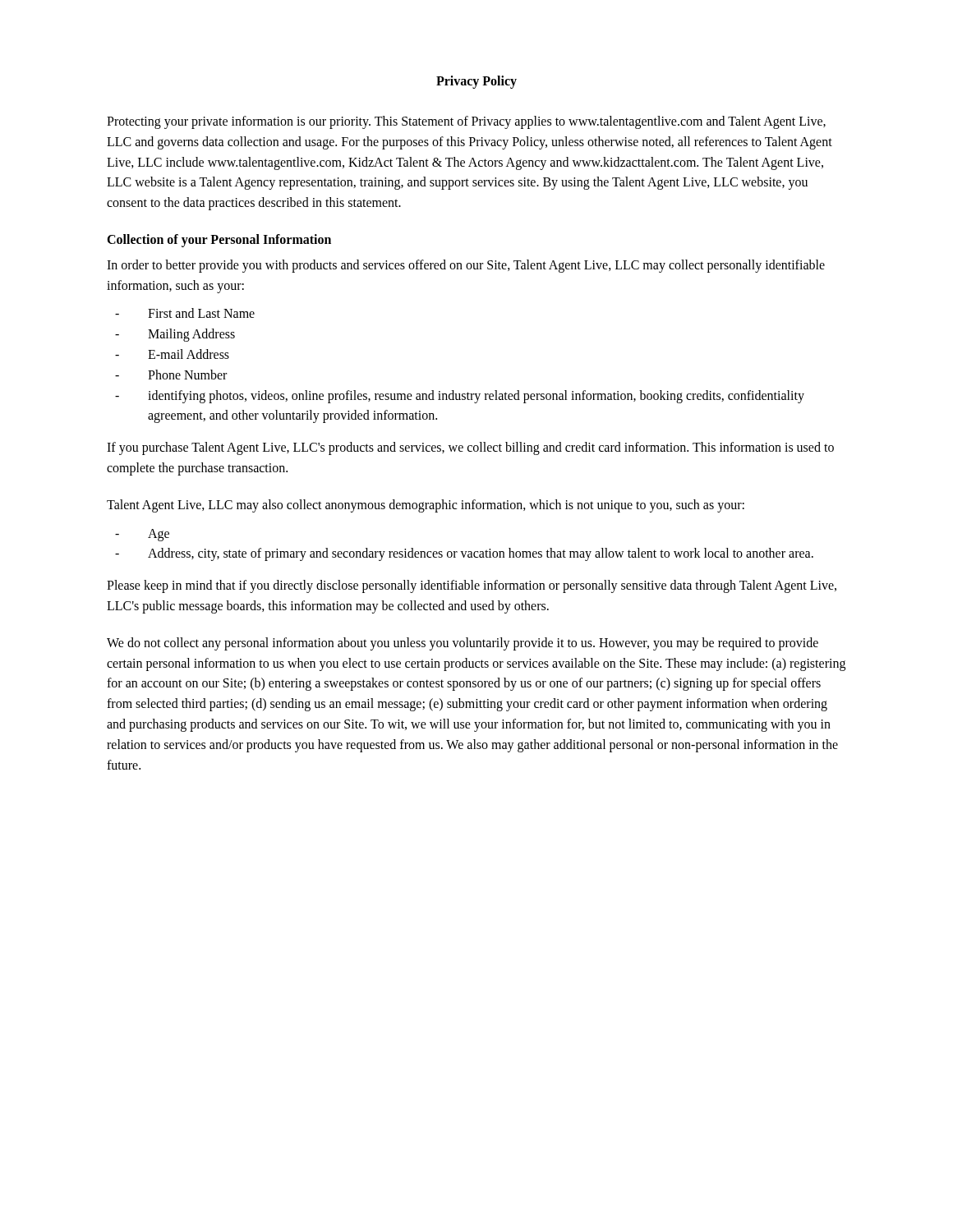The image size is (953, 1232).
Task: Navigate to the element starting "Protecting your private information is our priority. This"
Action: (x=469, y=162)
